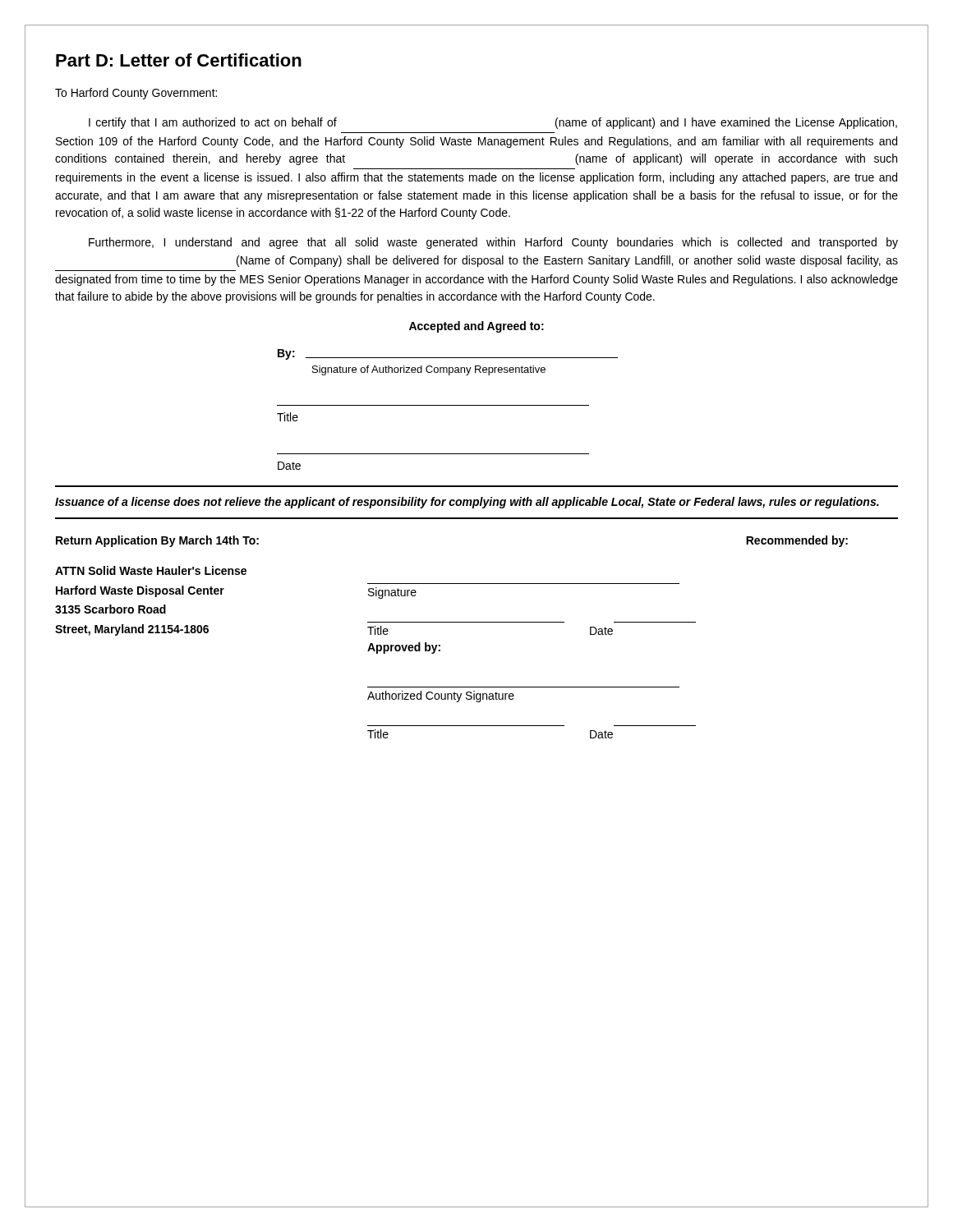Viewport: 953px width, 1232px height.
Task: Select the text block that says "To Harford County"
Action: click(137, 93)
